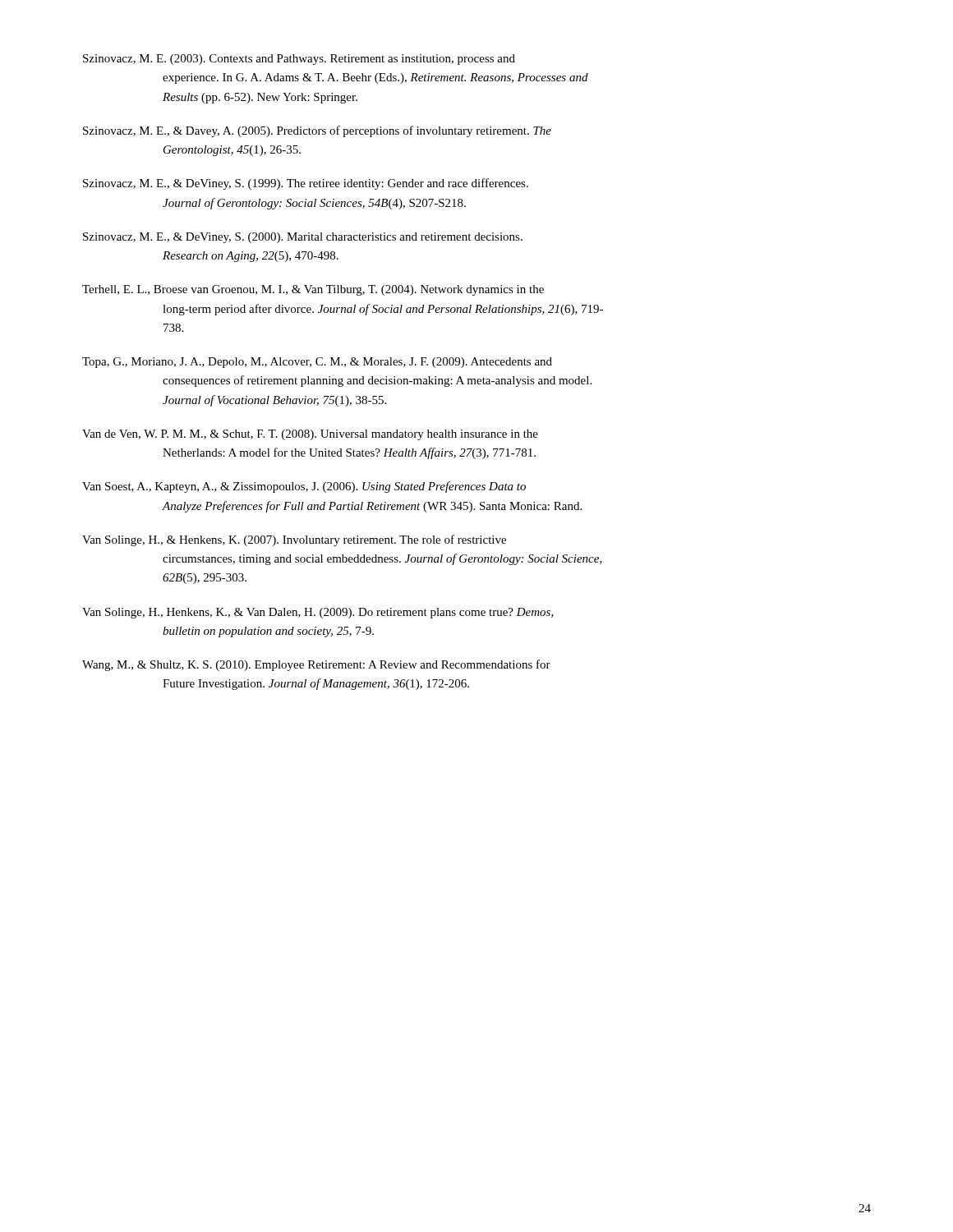Select the list item that reads "Van de Ven, W."
The height and width of the screenshot is (1232, 953).
pyautogui.click(x=476, y=444)
